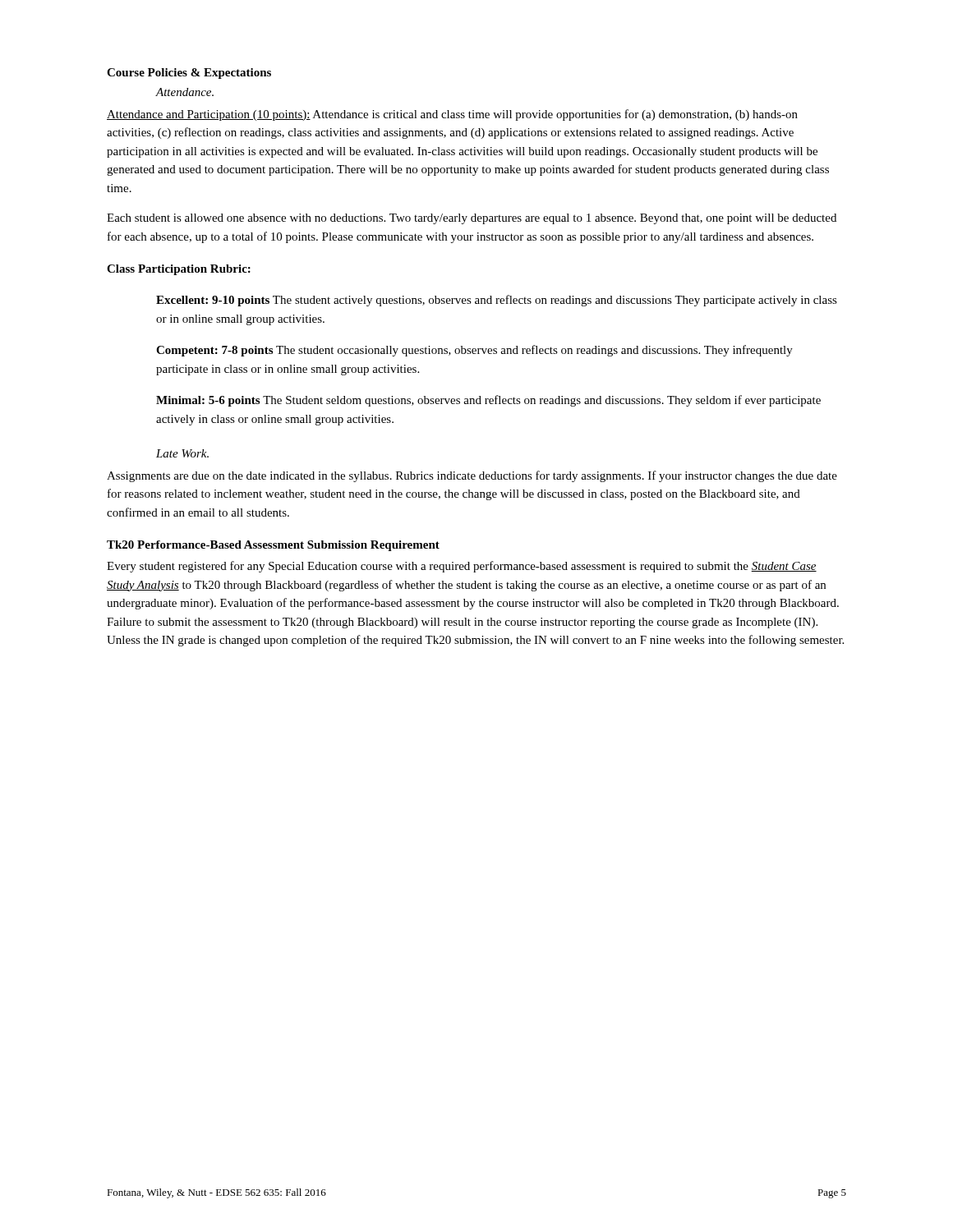
Task: Locate the element starting "Each student is allowed one absence with"
Action: [x=472, y=227]
